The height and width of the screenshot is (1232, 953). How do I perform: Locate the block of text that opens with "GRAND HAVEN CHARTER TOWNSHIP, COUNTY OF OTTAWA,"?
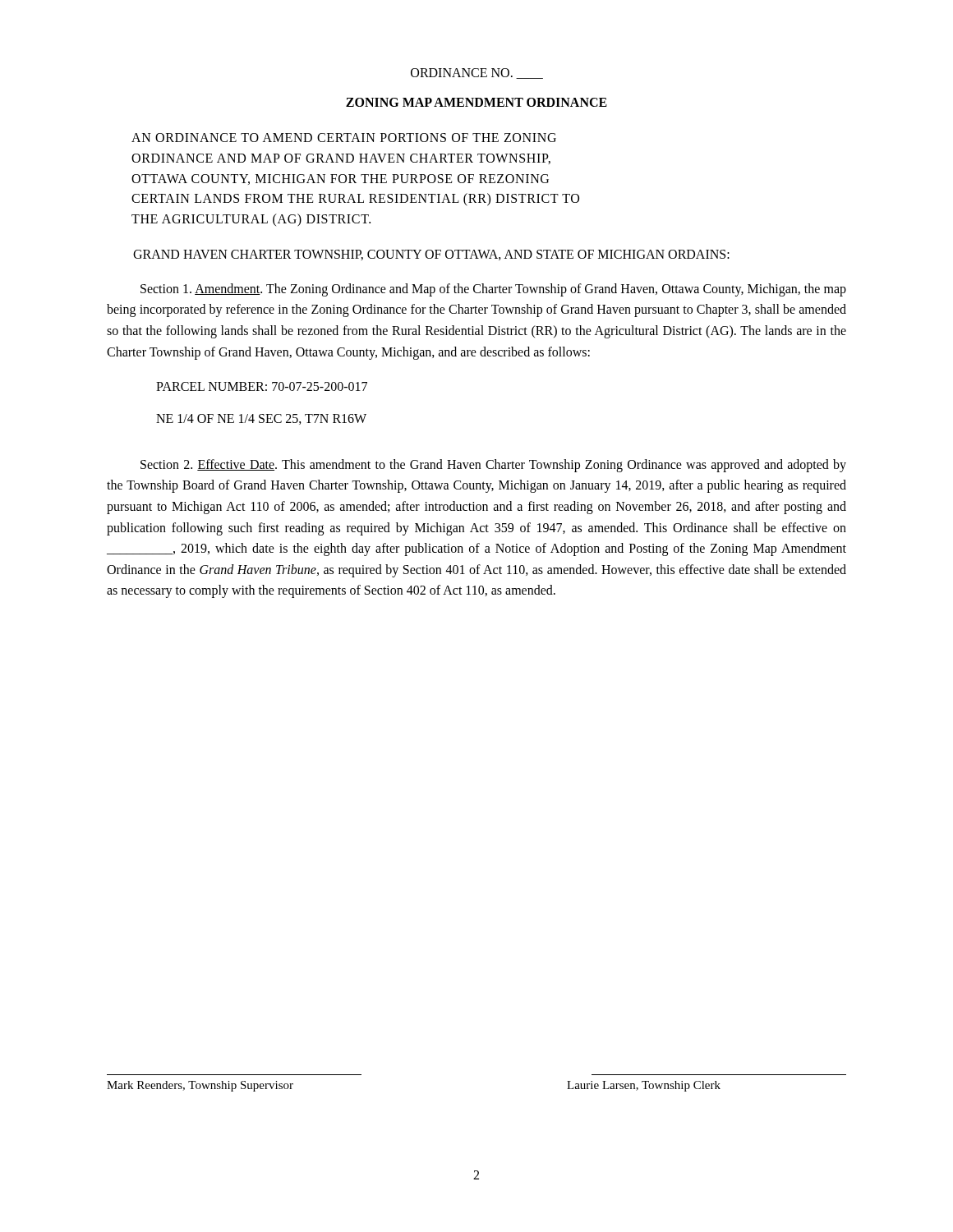[x=418, y=254]
